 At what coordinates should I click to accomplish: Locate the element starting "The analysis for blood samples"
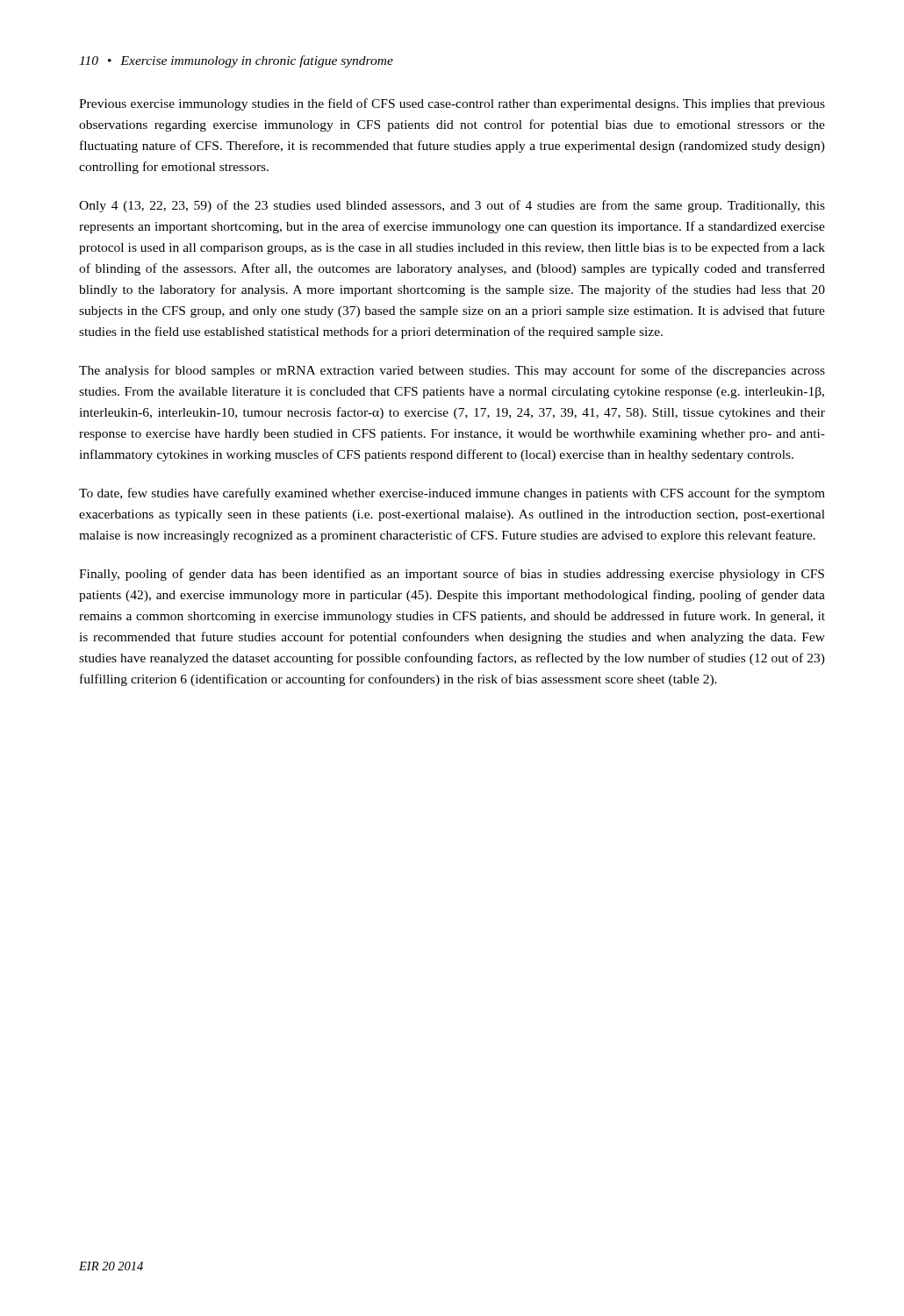click(452, 412)
